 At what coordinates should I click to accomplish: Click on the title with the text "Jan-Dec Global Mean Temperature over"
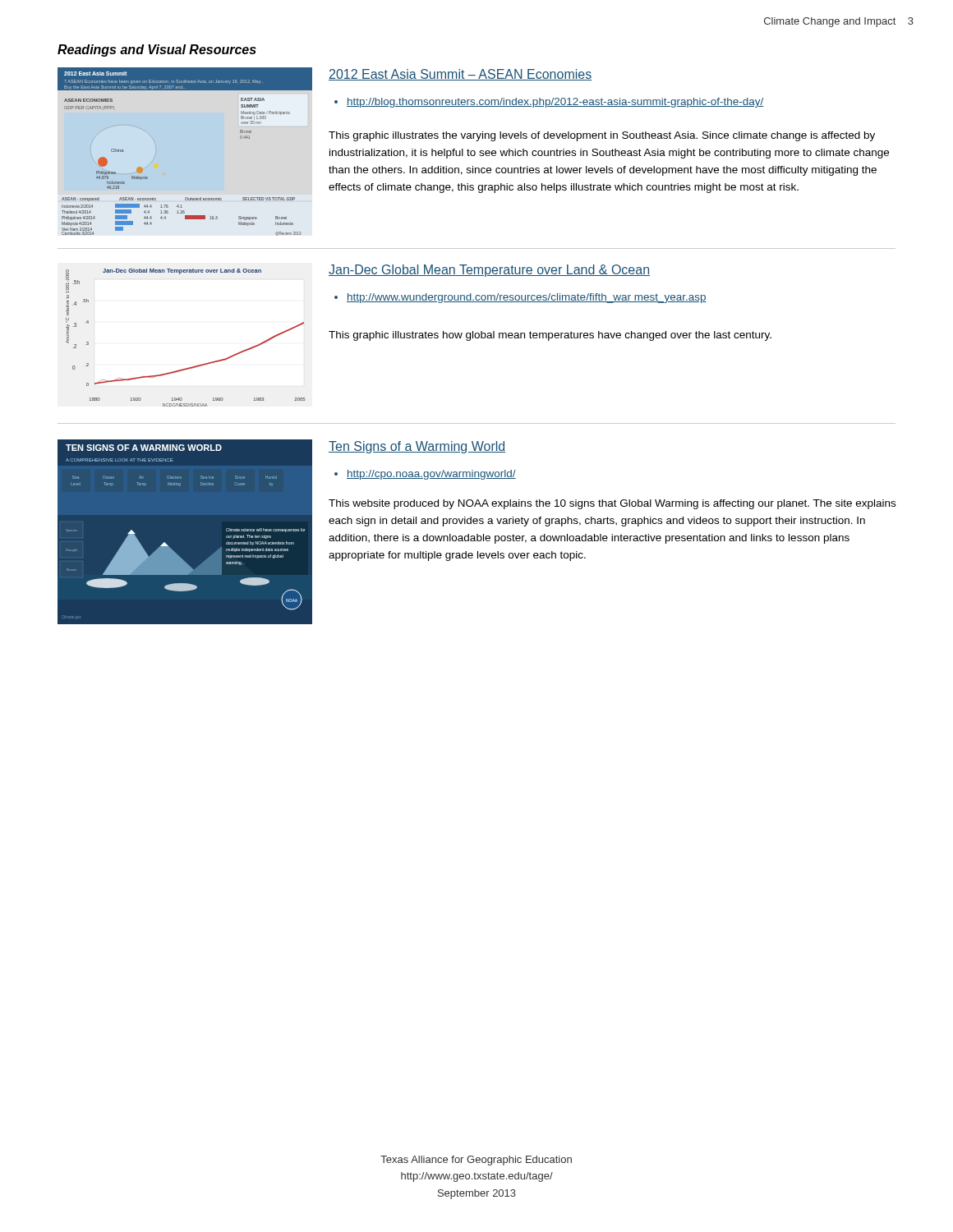(616, 270)
